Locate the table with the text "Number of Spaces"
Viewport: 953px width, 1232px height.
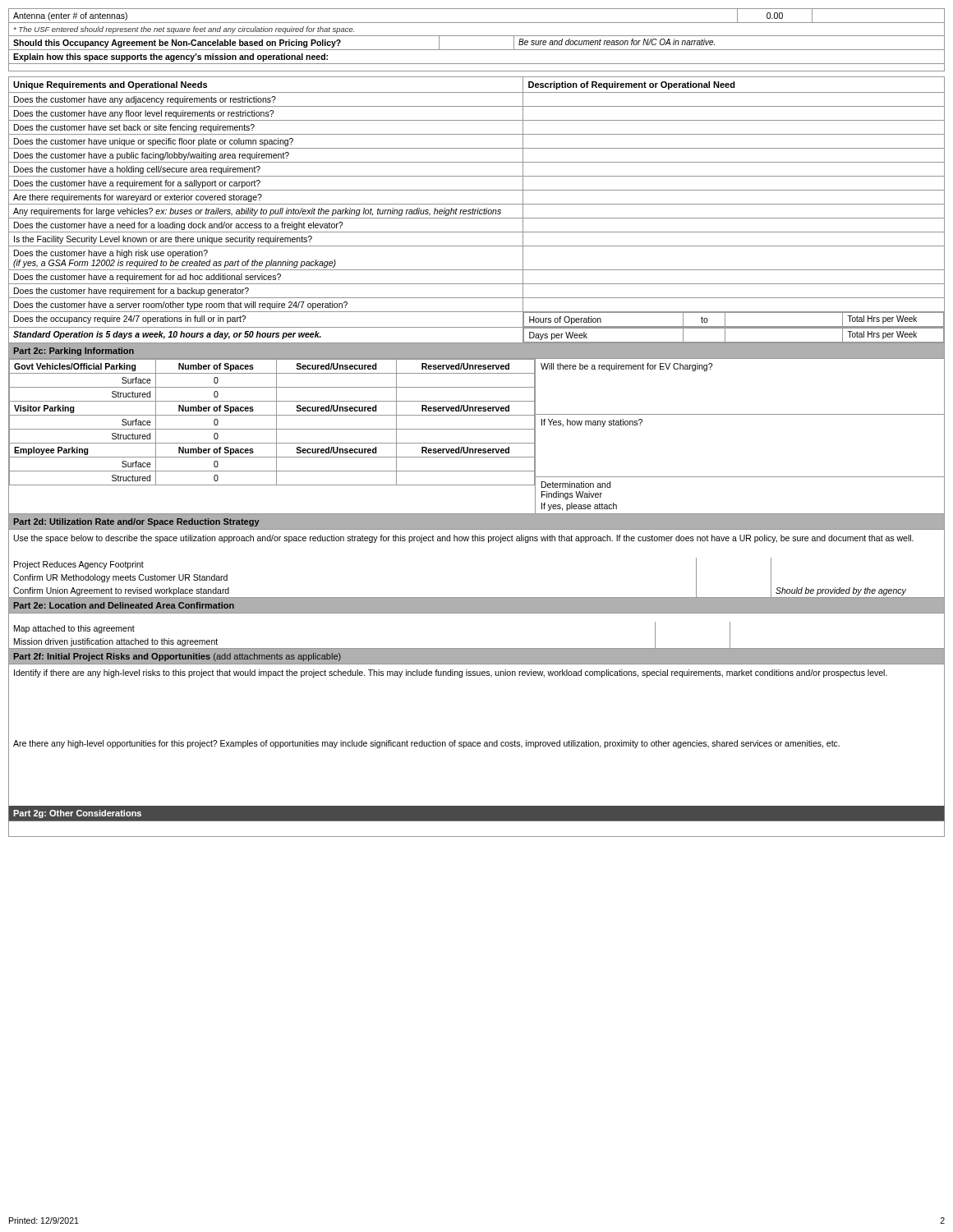pos(476,436)
